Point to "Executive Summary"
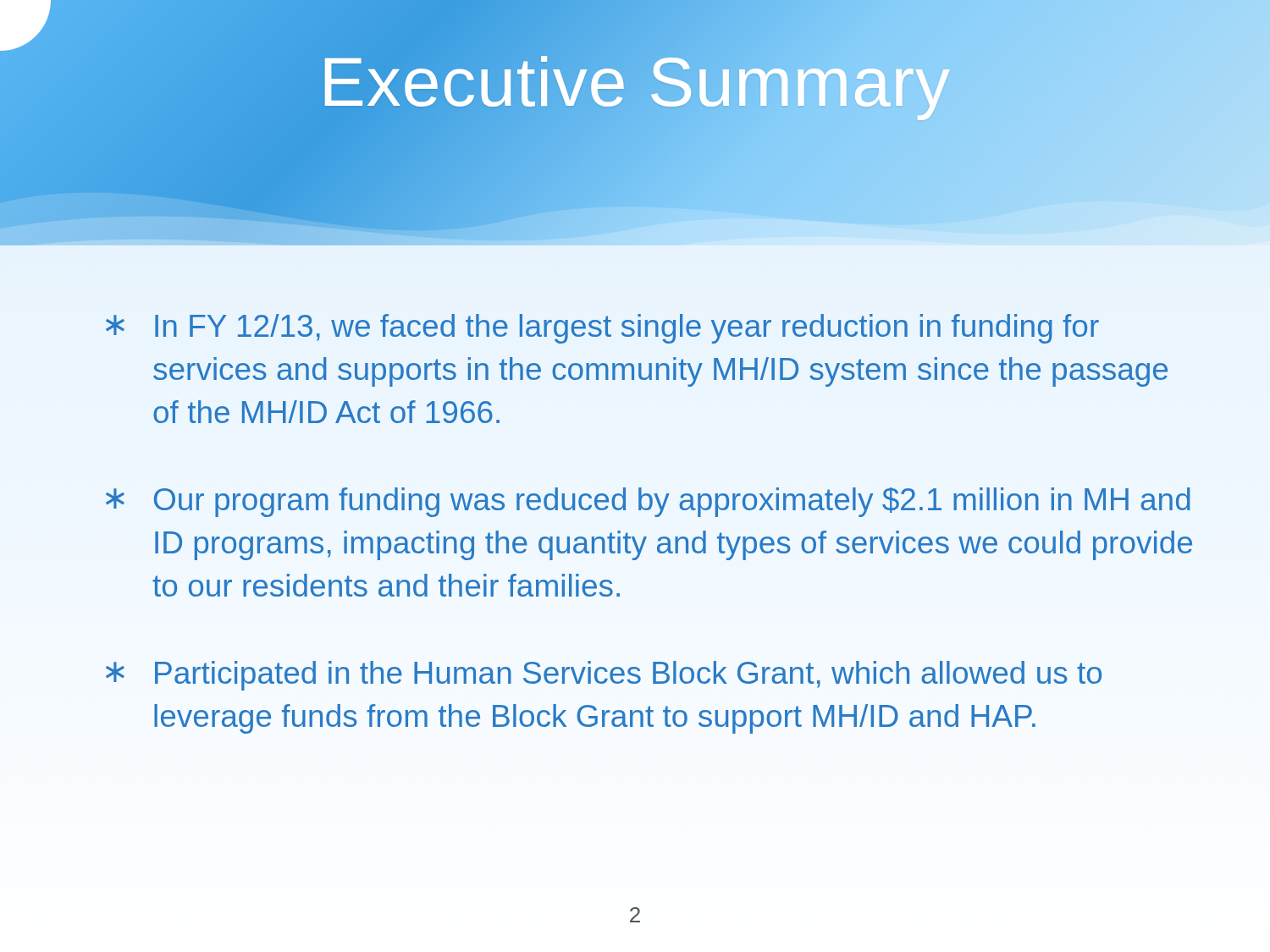Viewport: 1270px width, 952px height. click(635, 82)
